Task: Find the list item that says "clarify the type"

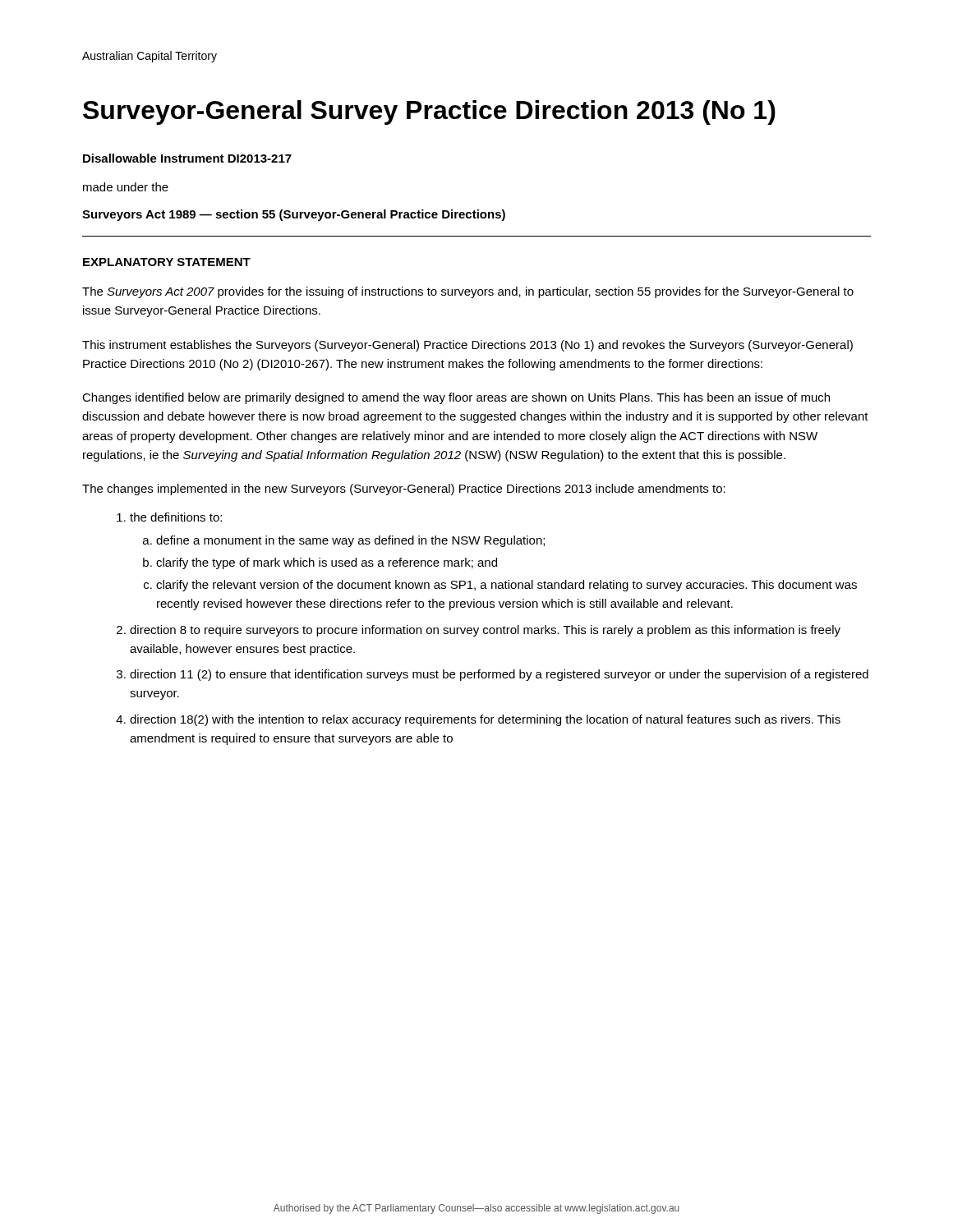Action: (x=327, y=562)
